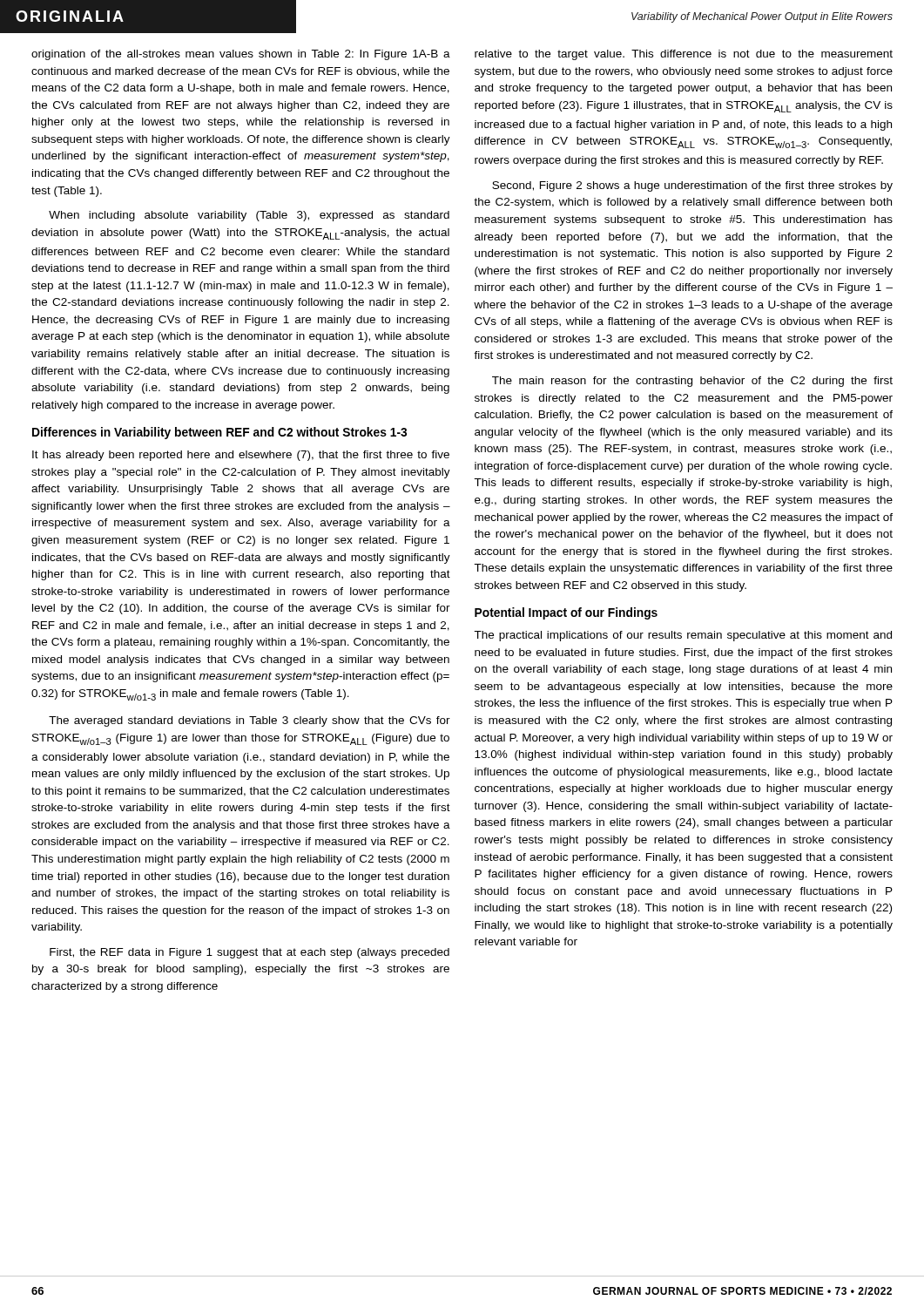This screenshot has width=924, height=1307.
Task: Navigate to the region starting "It has already"
Action: 241,575
